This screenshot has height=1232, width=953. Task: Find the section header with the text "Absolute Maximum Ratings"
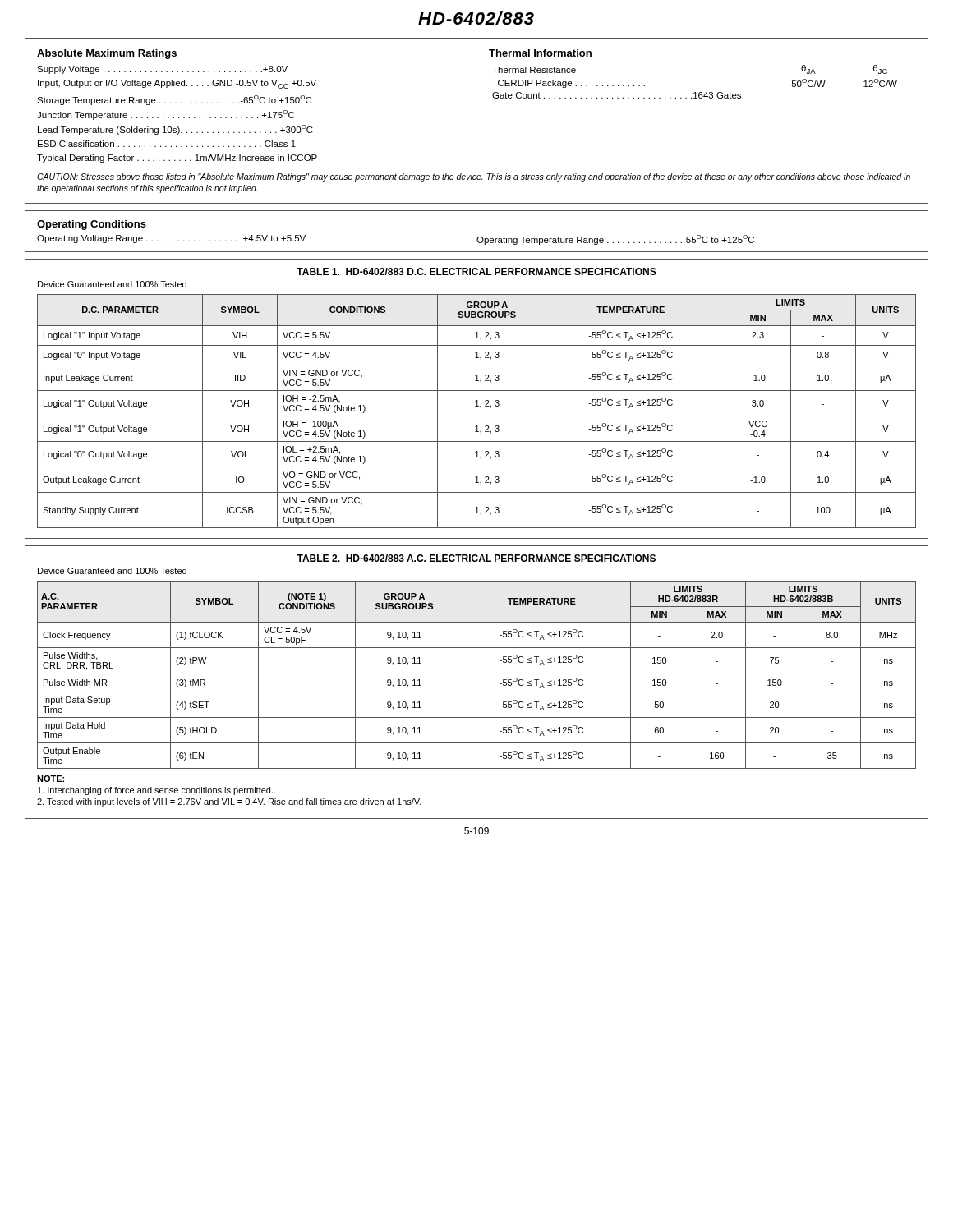107,53
